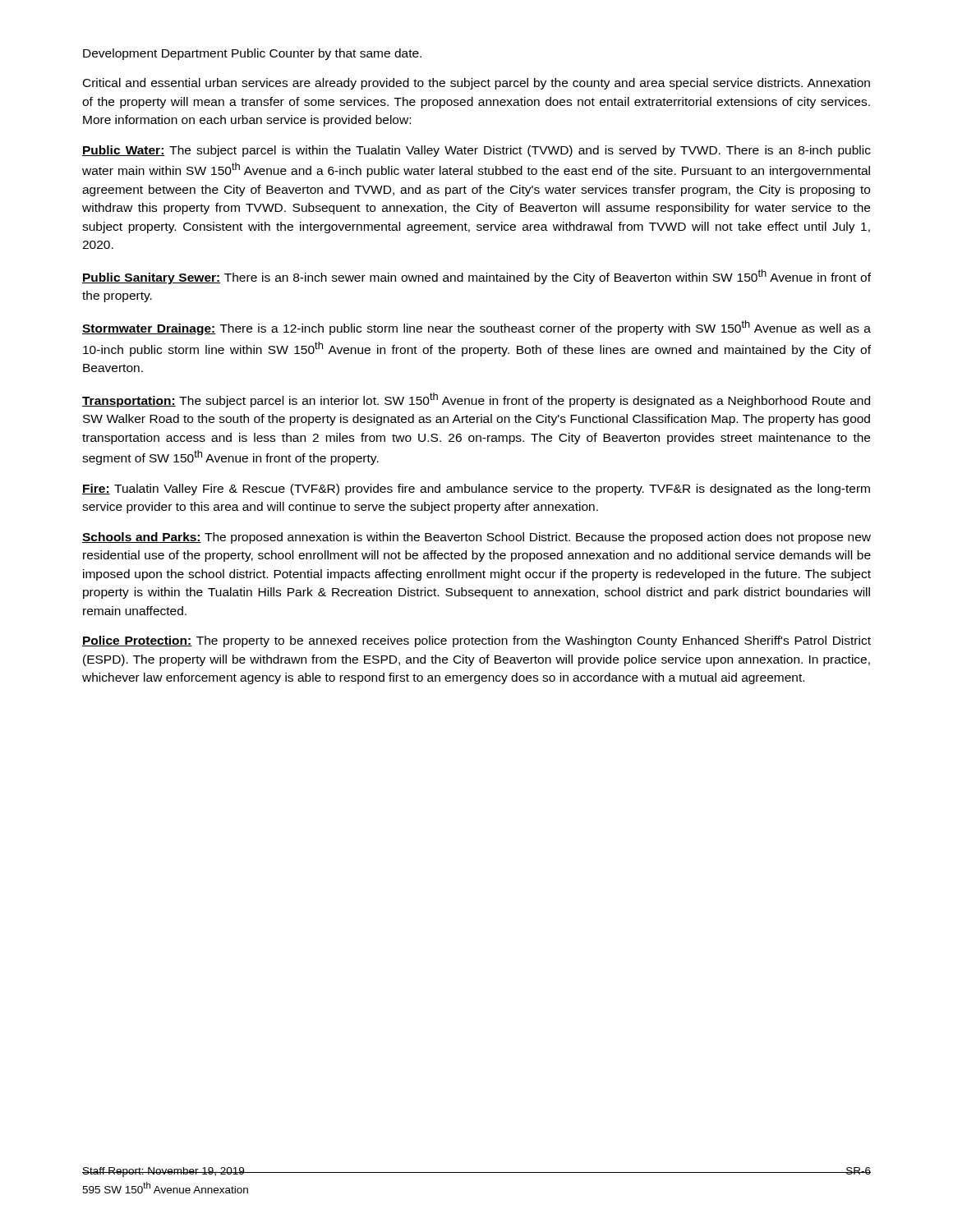Click on the text block starting "Public Water: The subject parcel"
This screenshot has width=953, height=1232.
476,198
